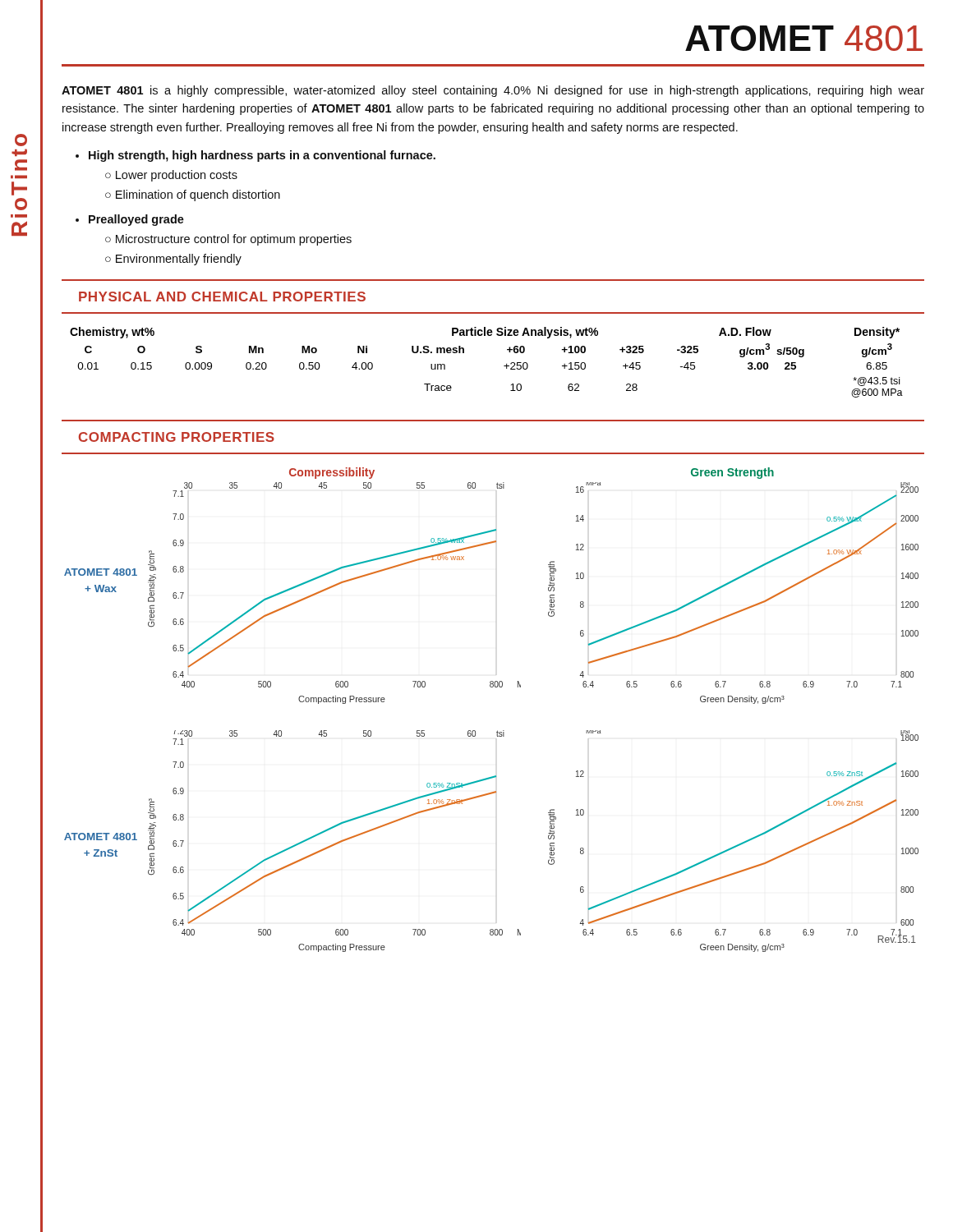Click on the section header with the text "COMPACTING PROPERTIES"
Screen dimensions: 1232x953
[x=176, y=438]
